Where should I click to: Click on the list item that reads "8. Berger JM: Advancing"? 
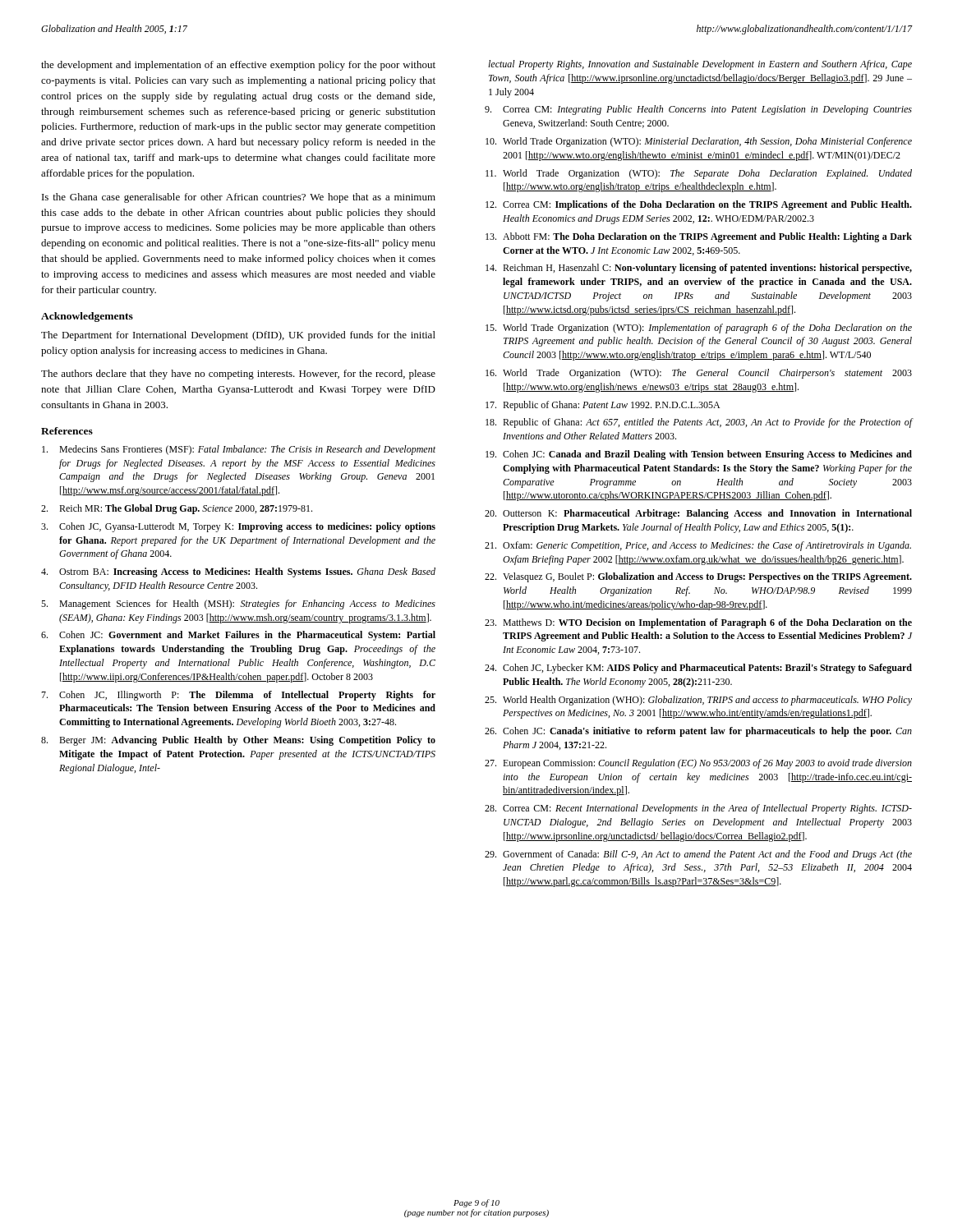click(x=238, y=754)
